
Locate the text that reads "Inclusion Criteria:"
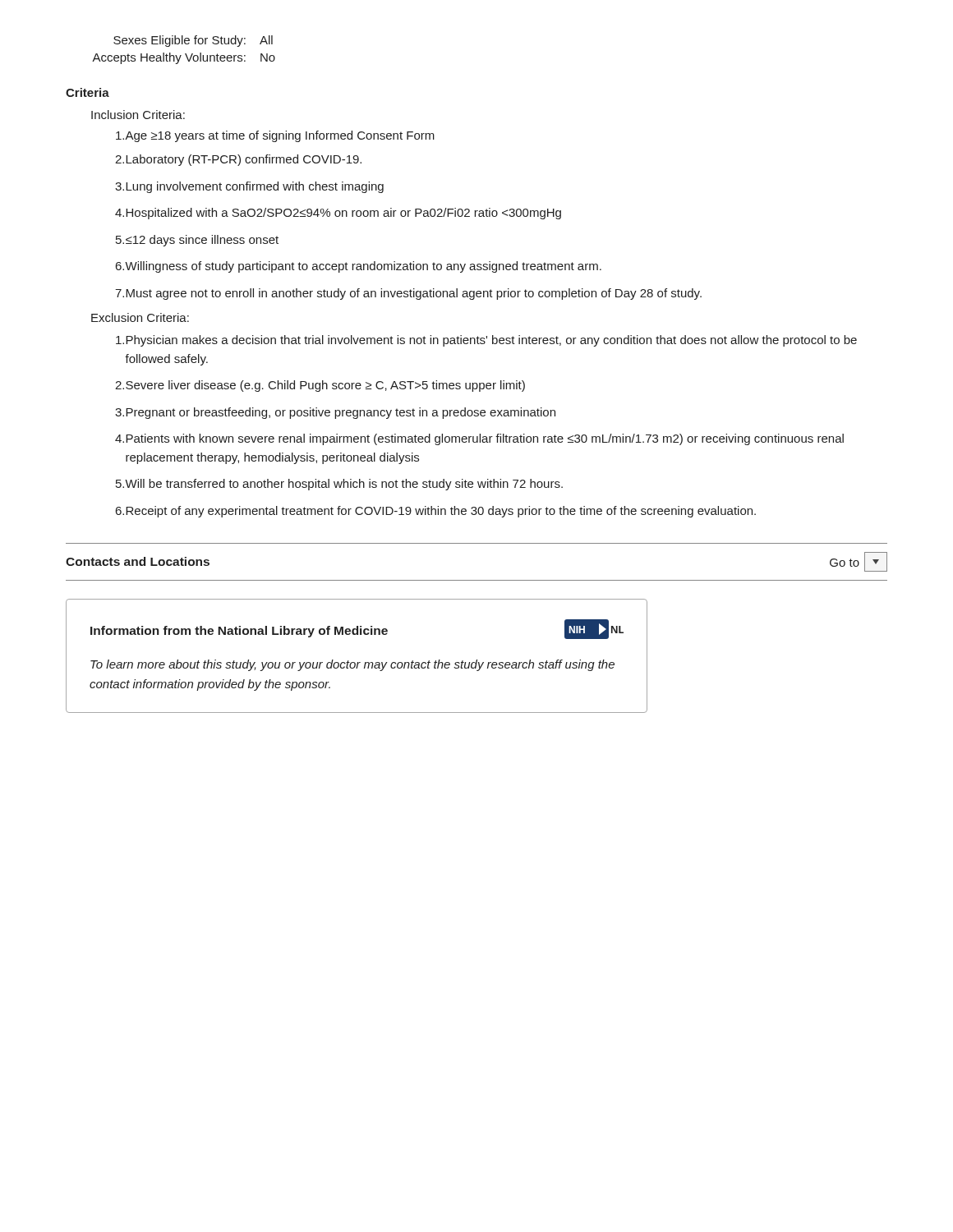(138, 115)
